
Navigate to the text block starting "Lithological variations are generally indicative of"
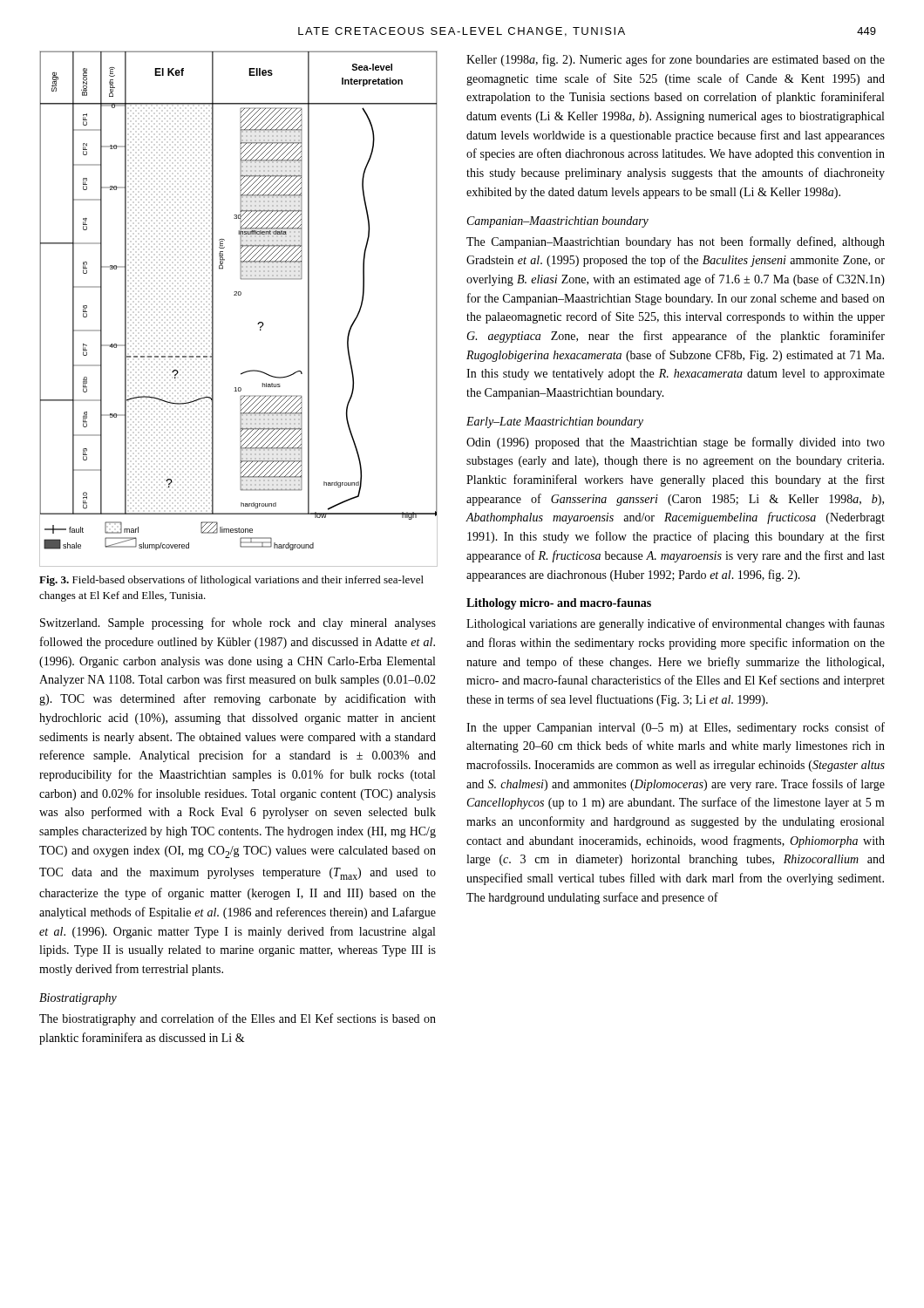(676, 662)
